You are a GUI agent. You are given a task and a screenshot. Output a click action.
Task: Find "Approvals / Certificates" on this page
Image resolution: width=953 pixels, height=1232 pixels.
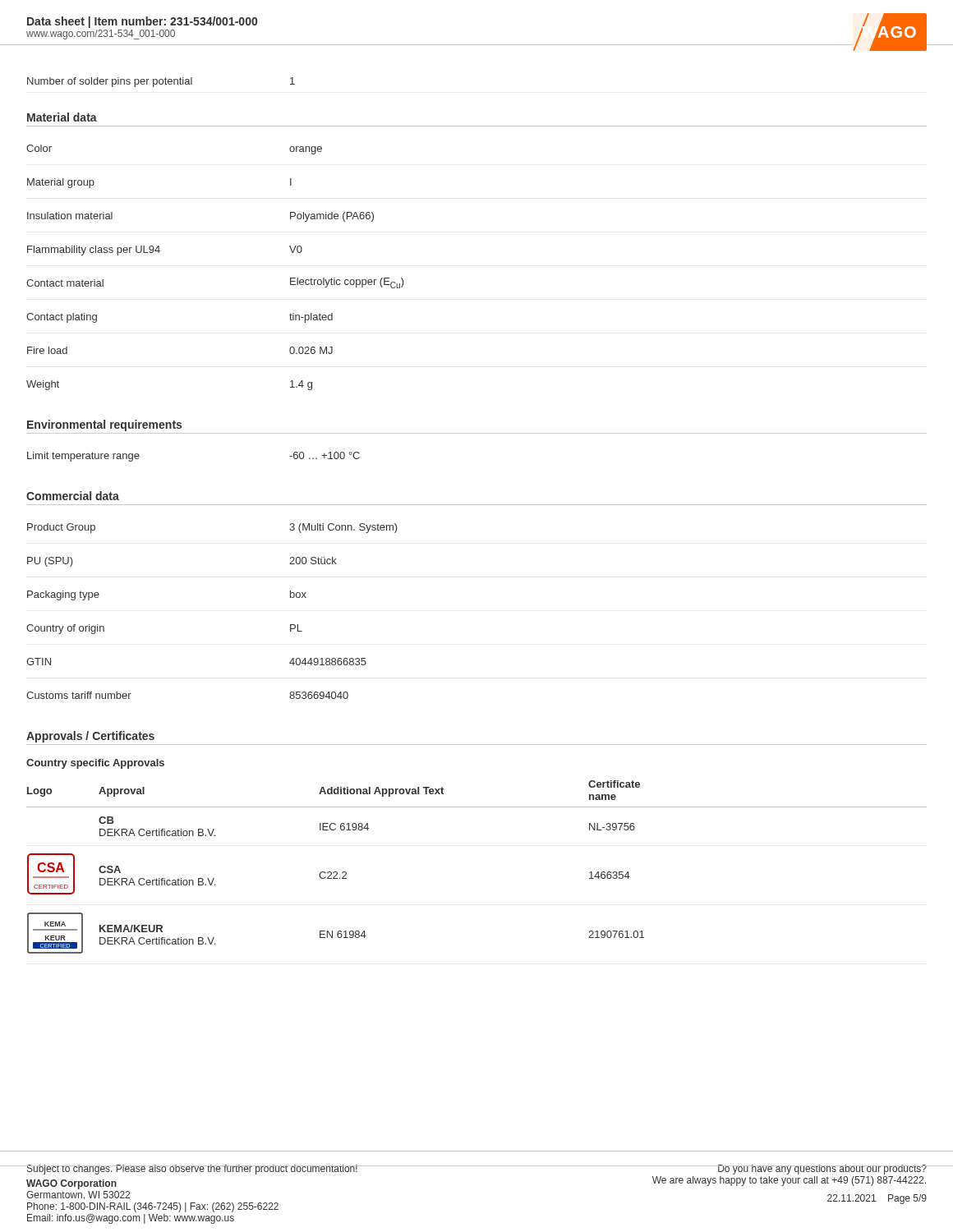(x=91, y=736)
